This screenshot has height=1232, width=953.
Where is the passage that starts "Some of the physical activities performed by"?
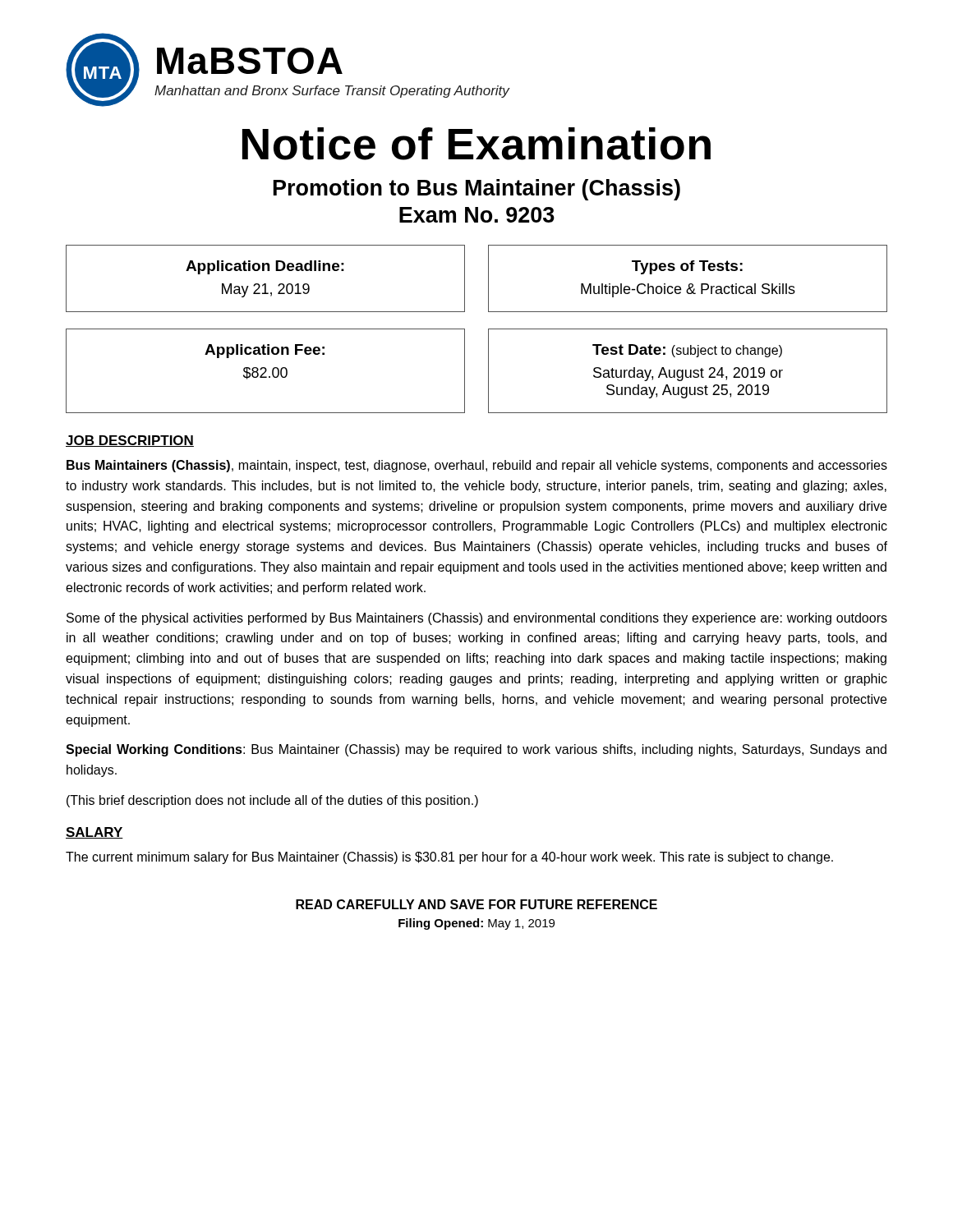tap(476, 669)
